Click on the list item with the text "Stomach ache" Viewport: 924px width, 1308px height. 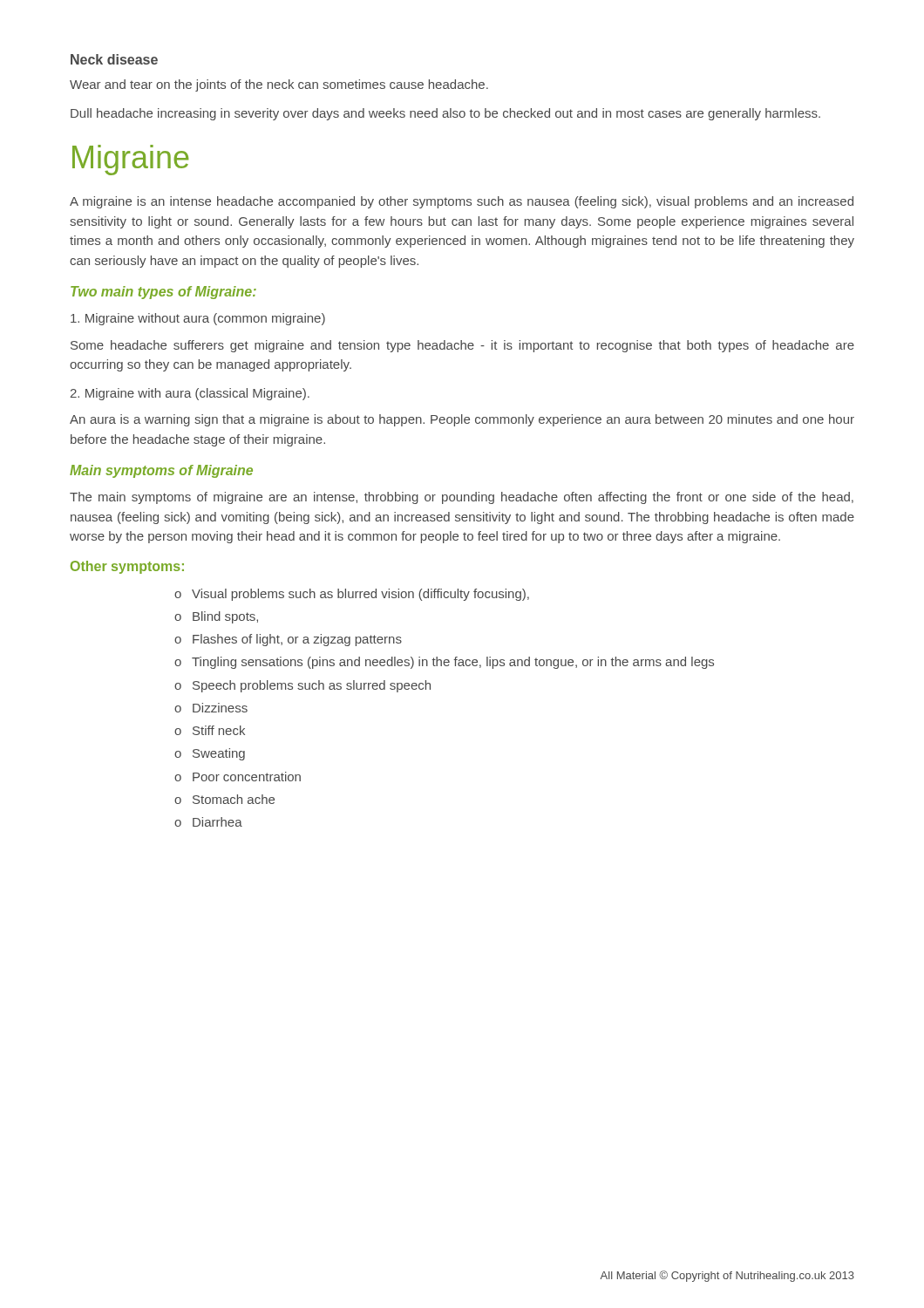coord(224,799)
